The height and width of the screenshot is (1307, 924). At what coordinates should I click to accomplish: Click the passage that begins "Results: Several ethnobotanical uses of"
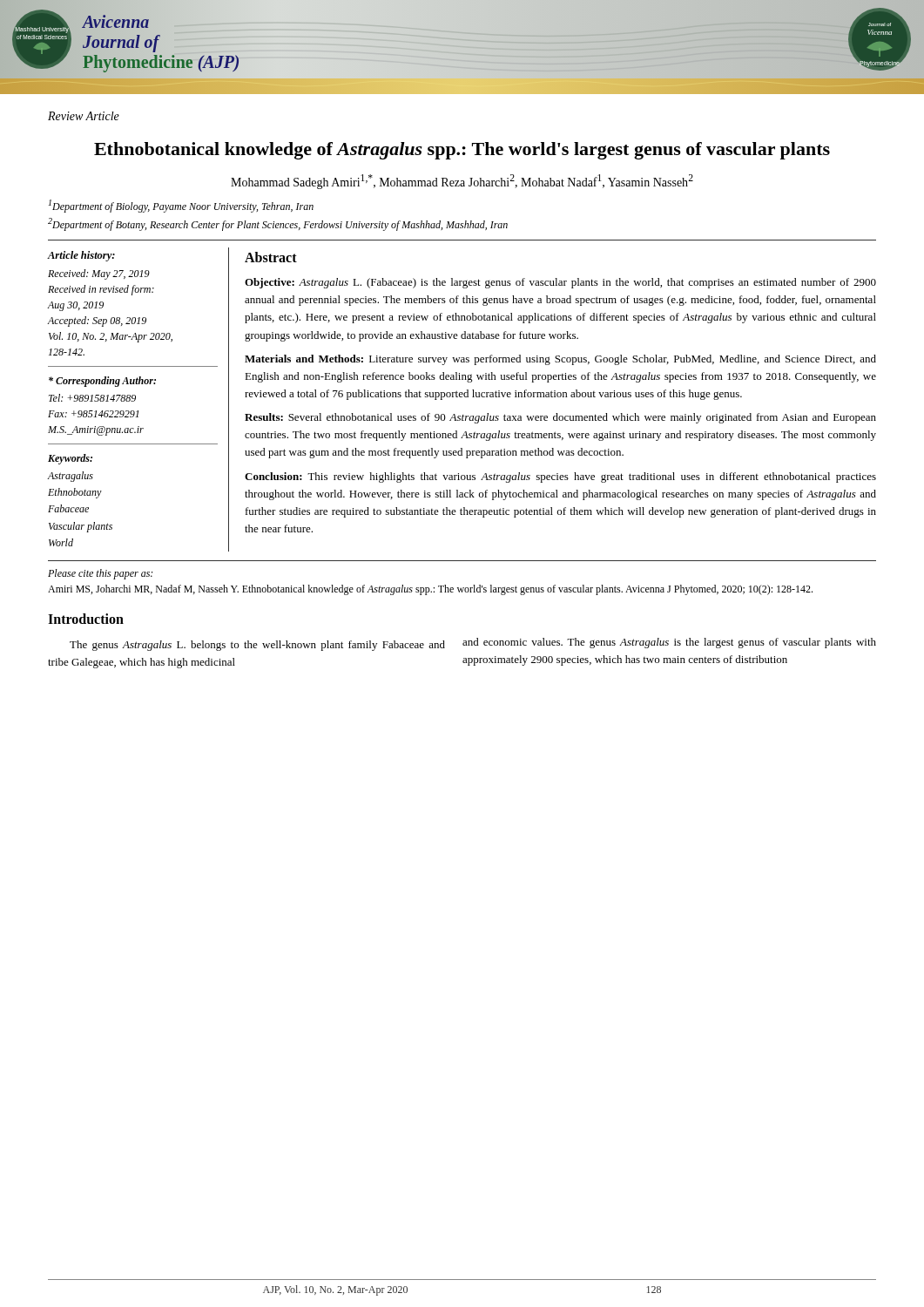pos(560,435)
